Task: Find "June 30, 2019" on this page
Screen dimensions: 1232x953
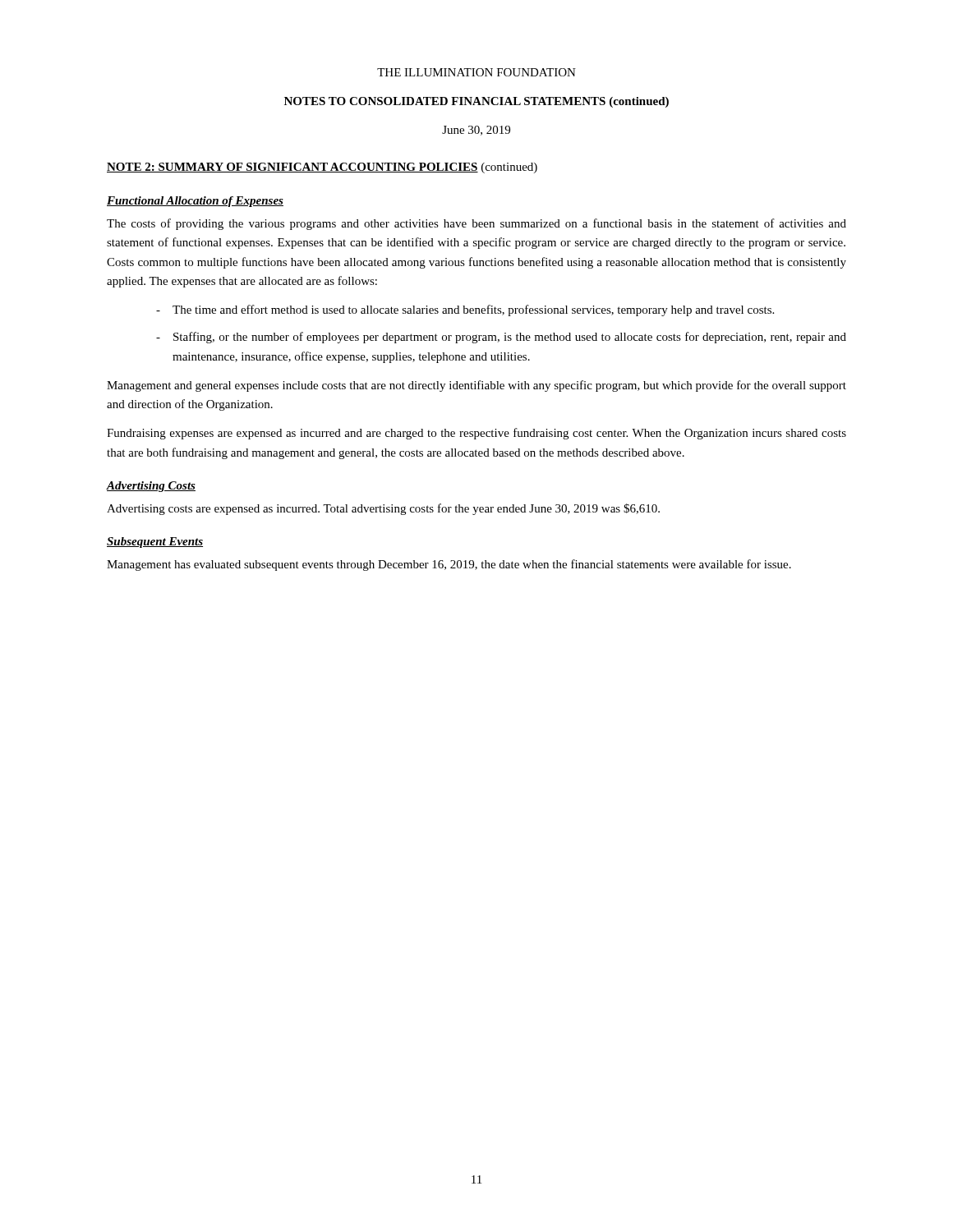Action: (x=476, y=130)
